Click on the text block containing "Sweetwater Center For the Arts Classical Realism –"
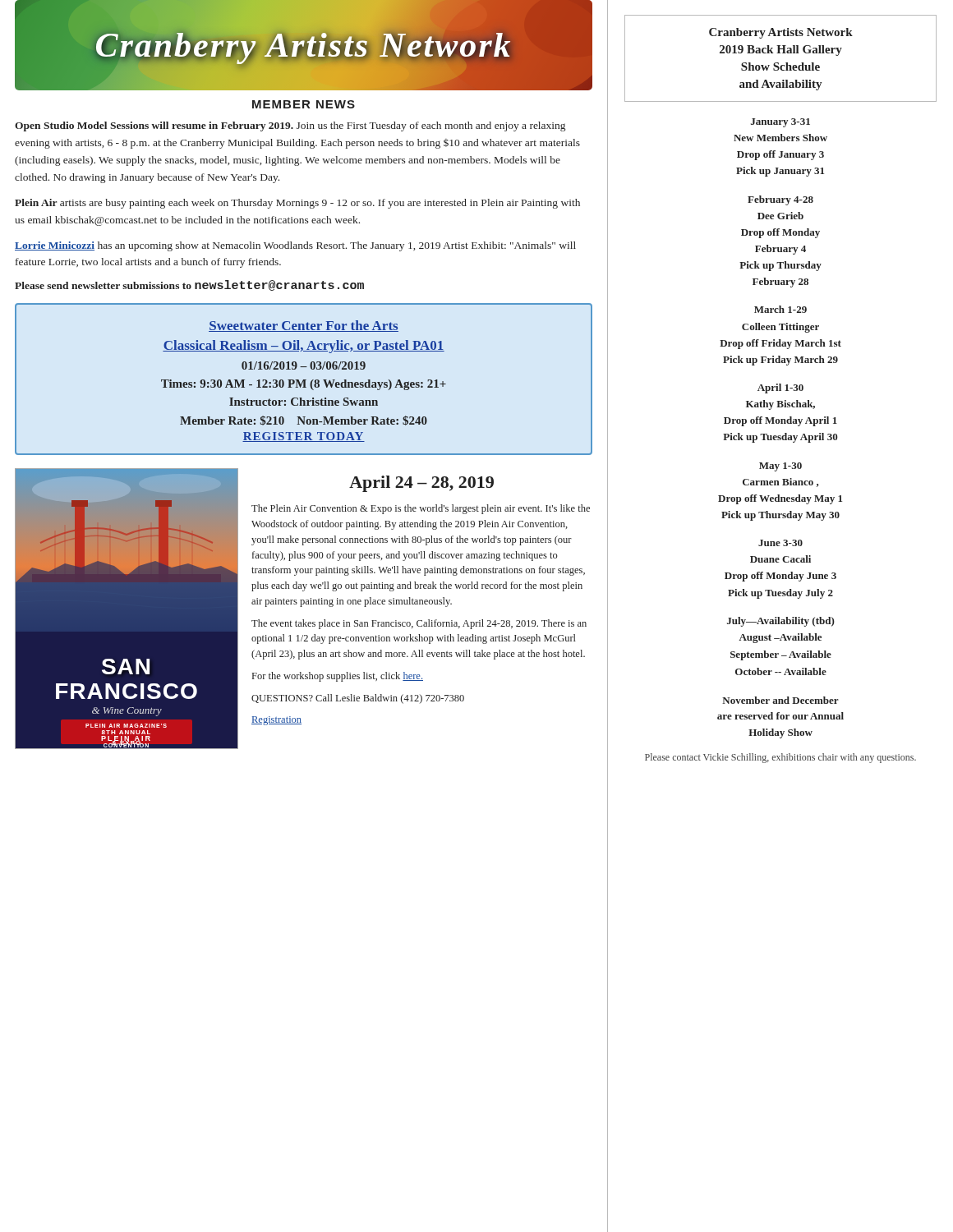The height and width of the screenshot is (1232, 953). 304,380
